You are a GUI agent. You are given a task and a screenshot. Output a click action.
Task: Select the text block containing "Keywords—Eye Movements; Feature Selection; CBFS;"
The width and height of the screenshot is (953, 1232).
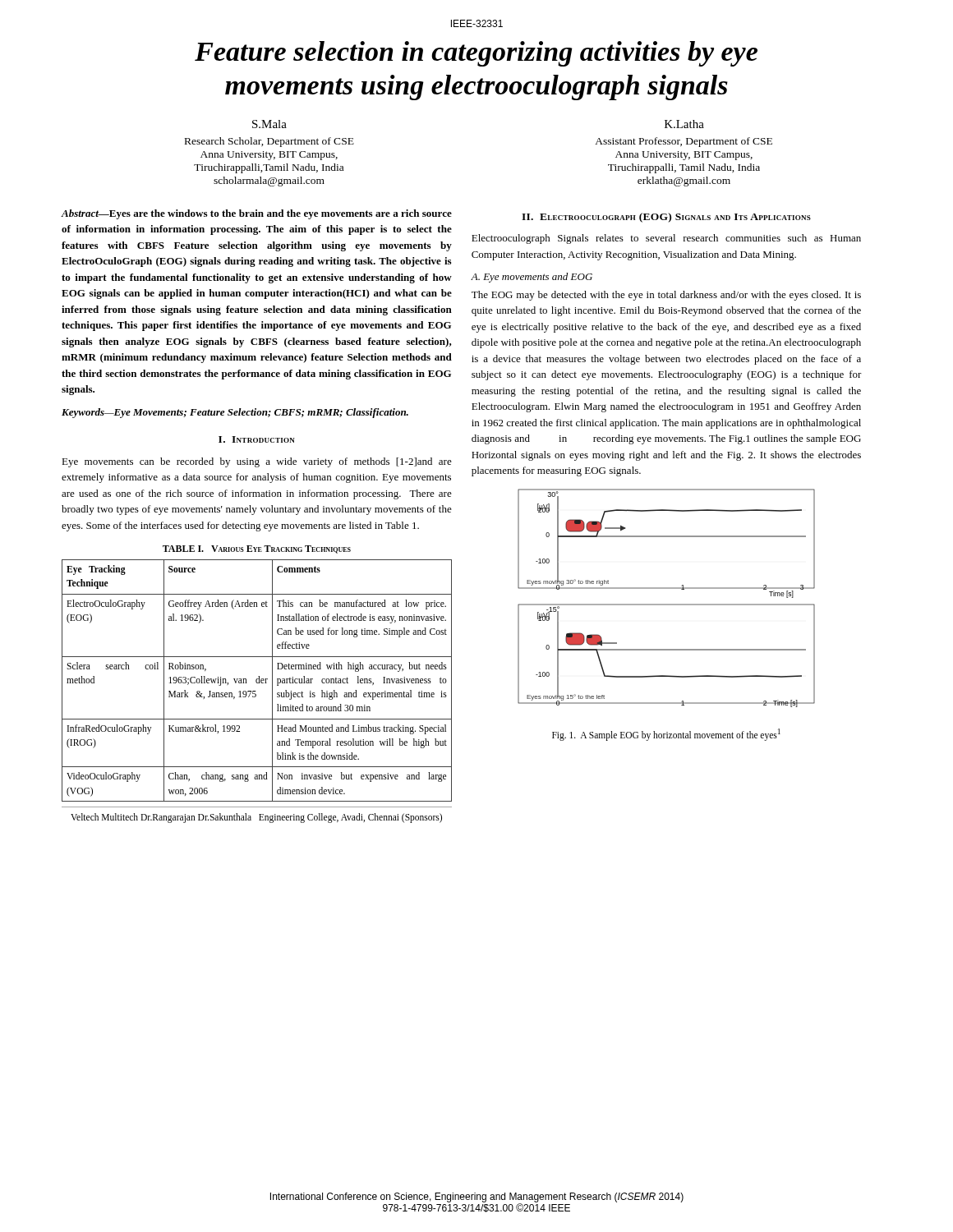click(235, 412)
